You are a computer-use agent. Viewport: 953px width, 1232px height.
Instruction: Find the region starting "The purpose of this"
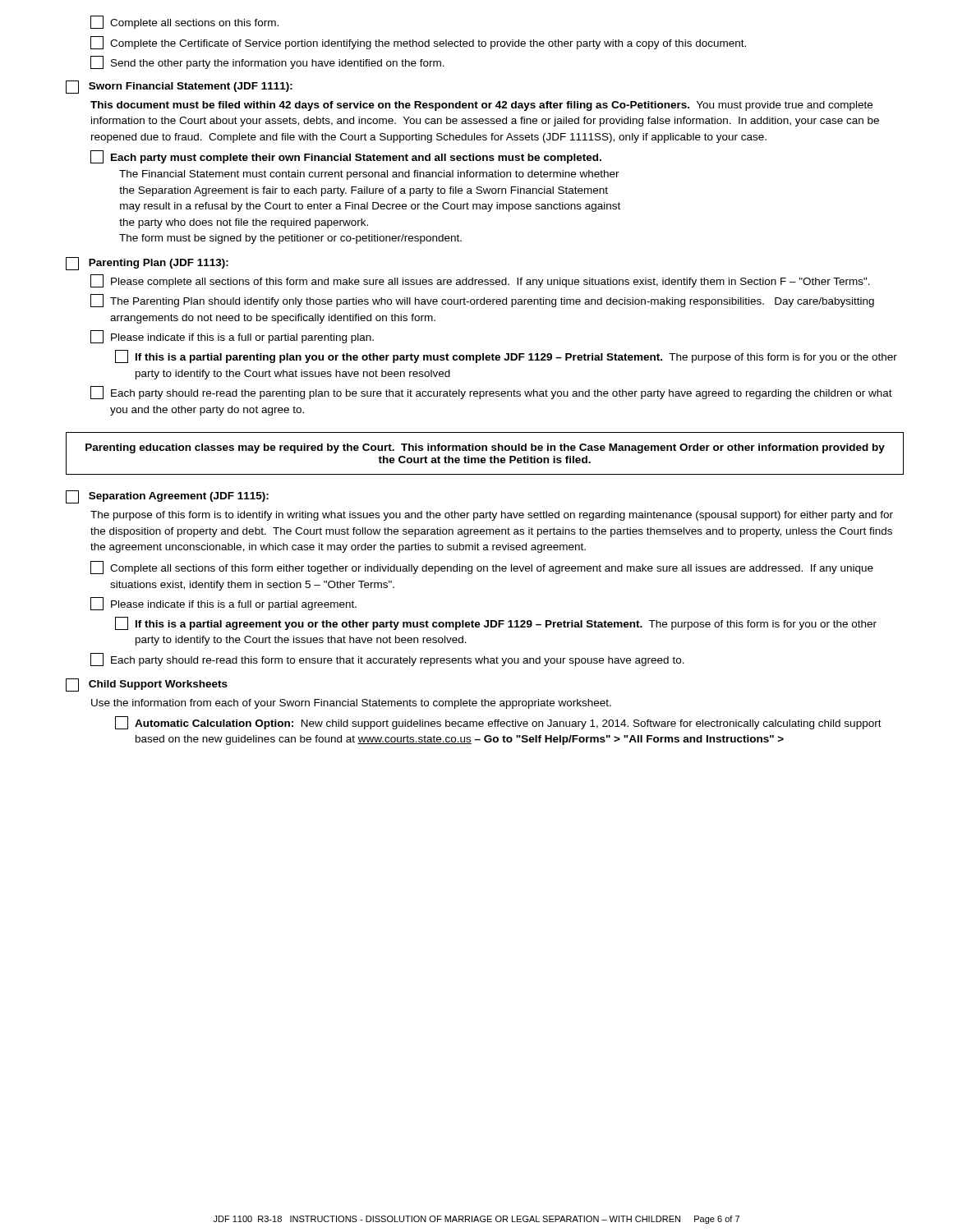tap(492, 531)
